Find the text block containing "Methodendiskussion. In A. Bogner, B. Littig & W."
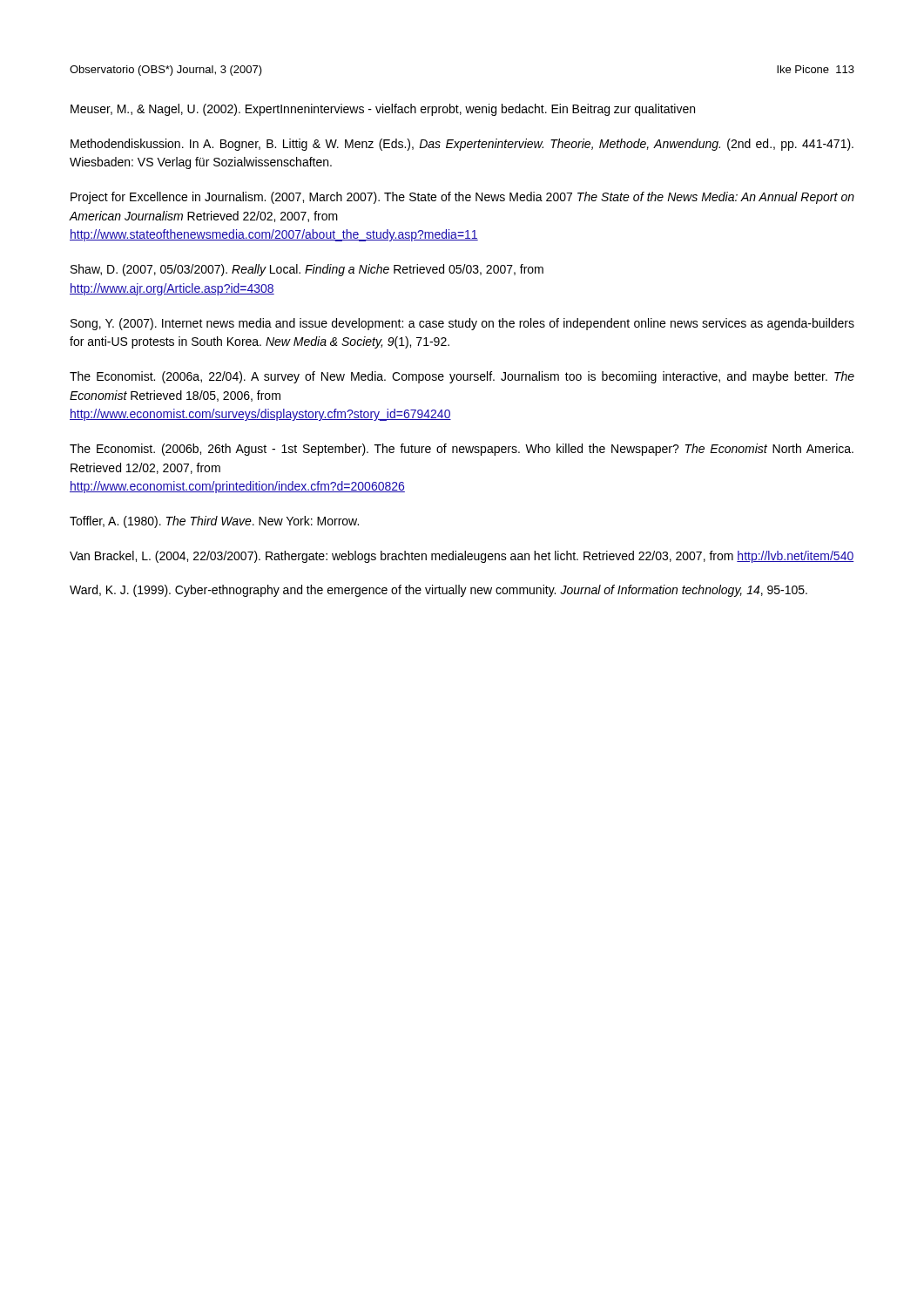 click(462, 153)
